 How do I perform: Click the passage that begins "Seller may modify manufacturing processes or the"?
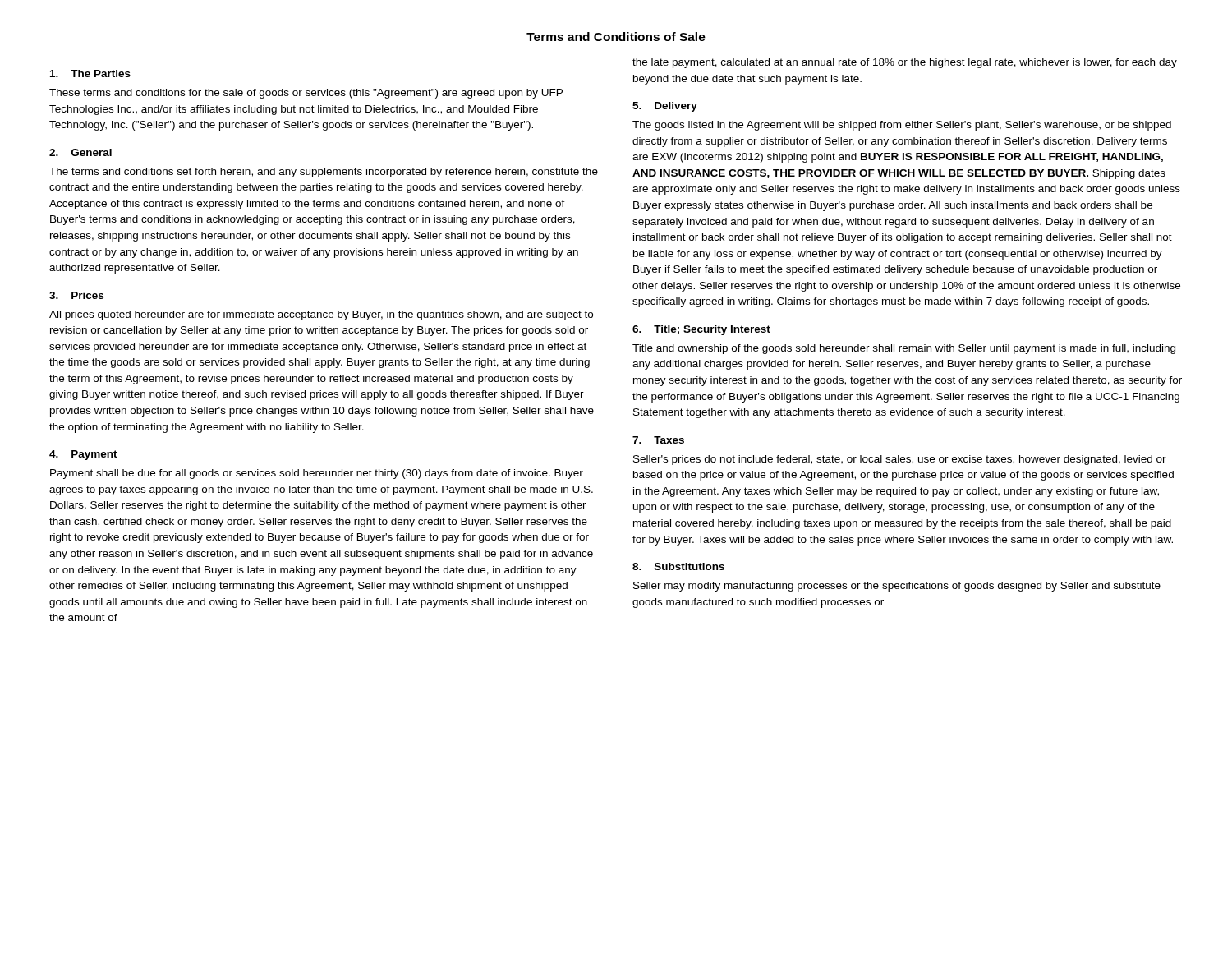point(897,593)
